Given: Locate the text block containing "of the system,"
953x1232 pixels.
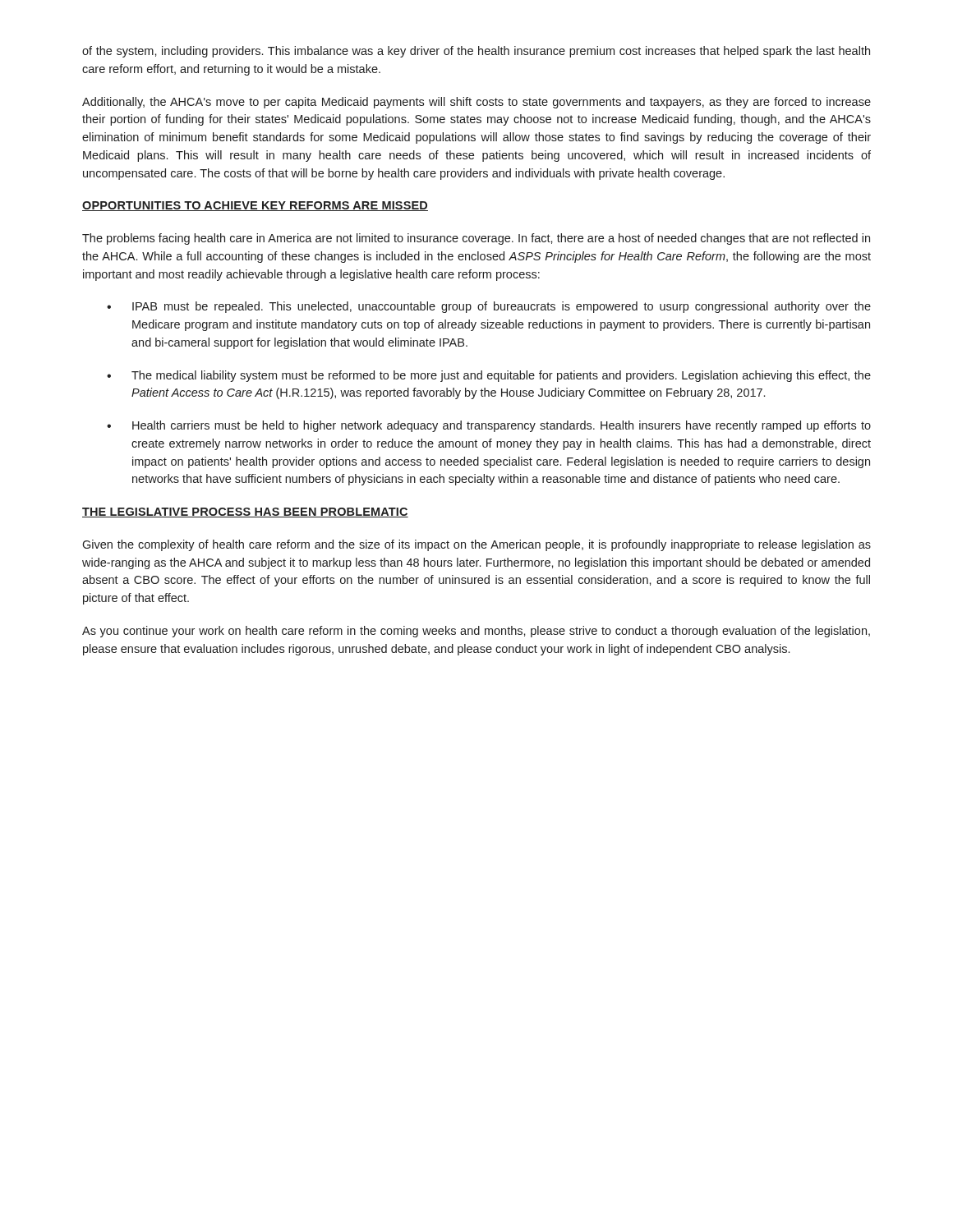Looking at the screenshot, I should coord(476,60).
